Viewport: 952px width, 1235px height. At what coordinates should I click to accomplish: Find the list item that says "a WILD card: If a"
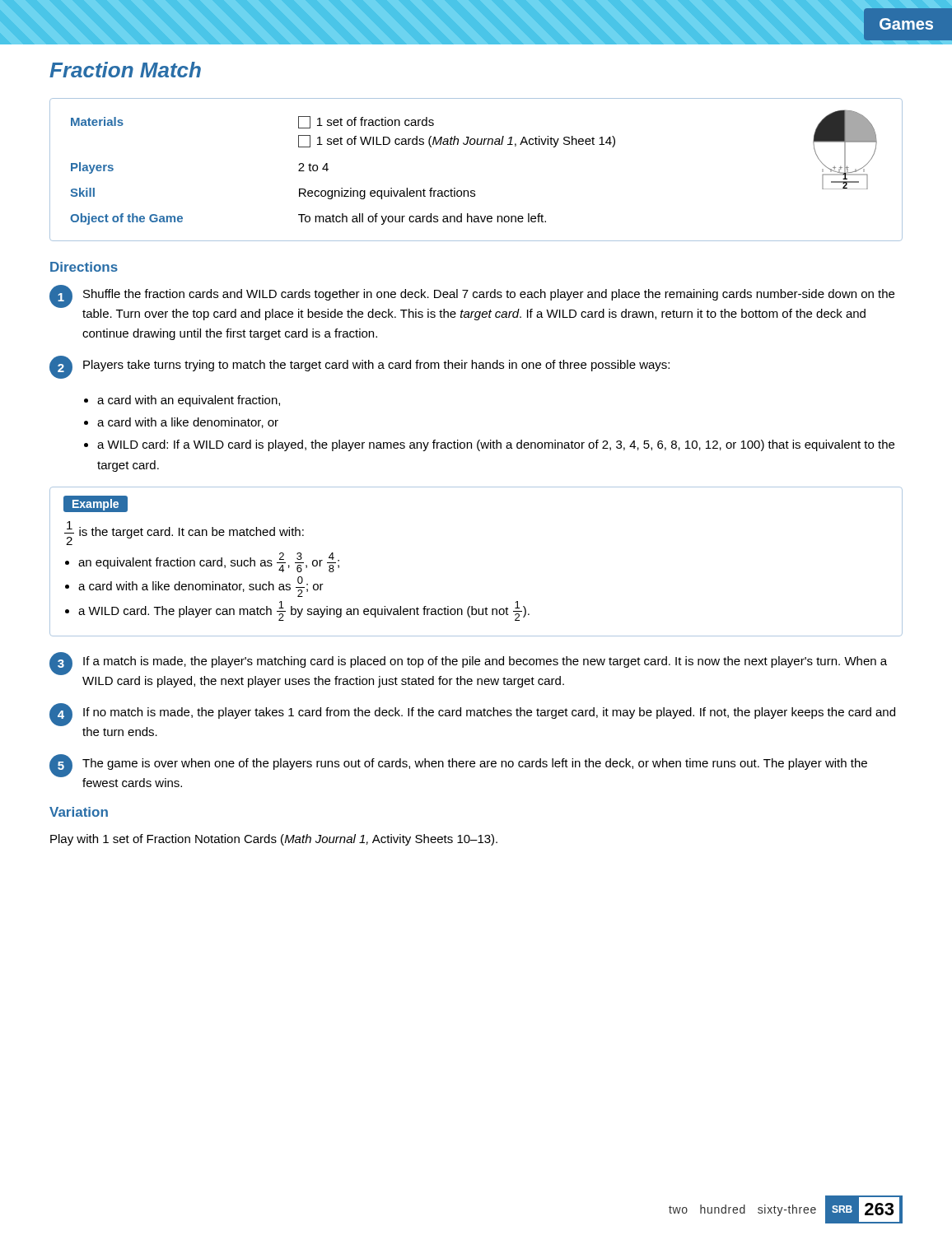click(x=496, y=454)
